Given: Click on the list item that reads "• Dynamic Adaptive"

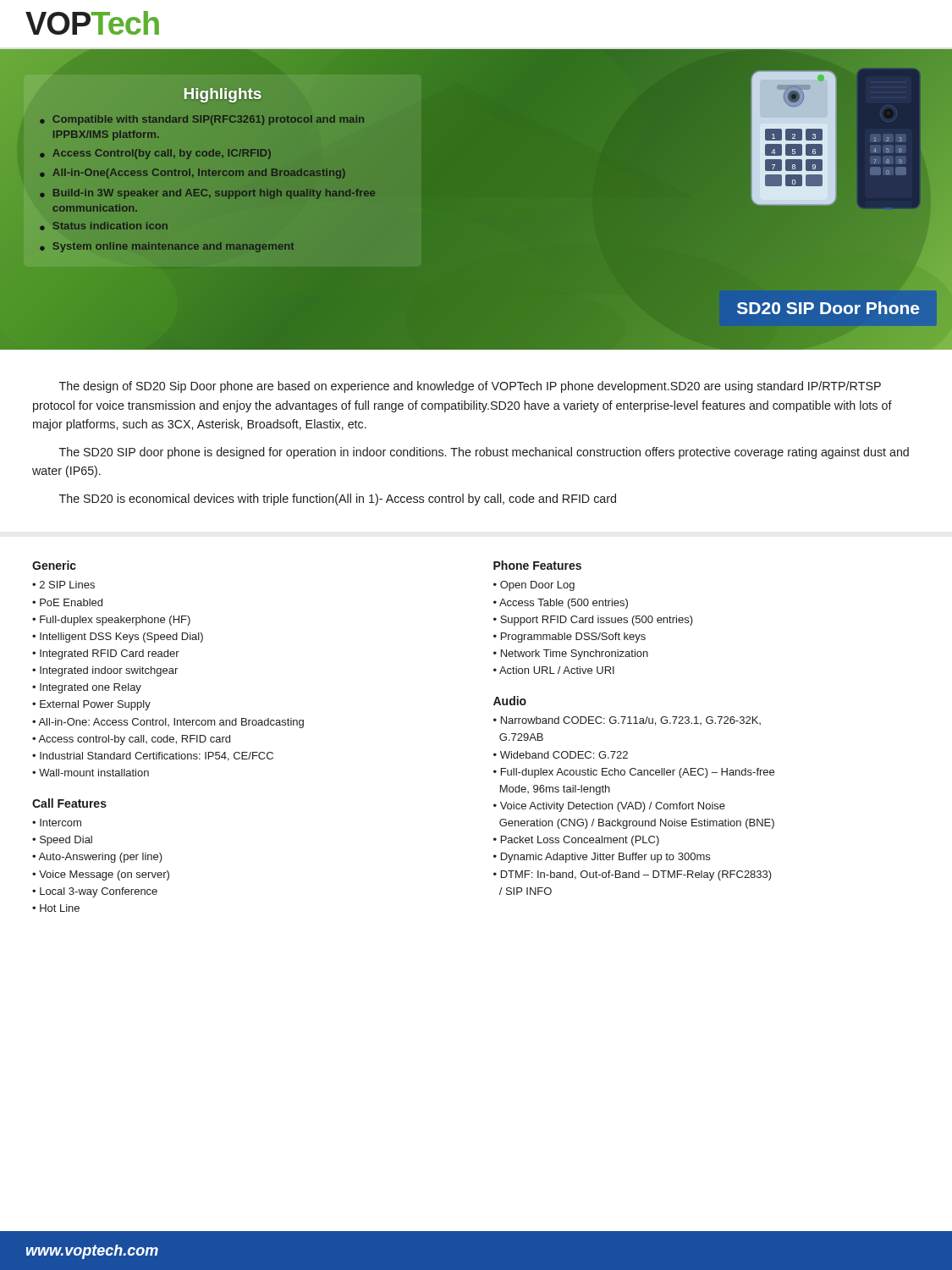Looking at the screenshot, I should 602,857.
